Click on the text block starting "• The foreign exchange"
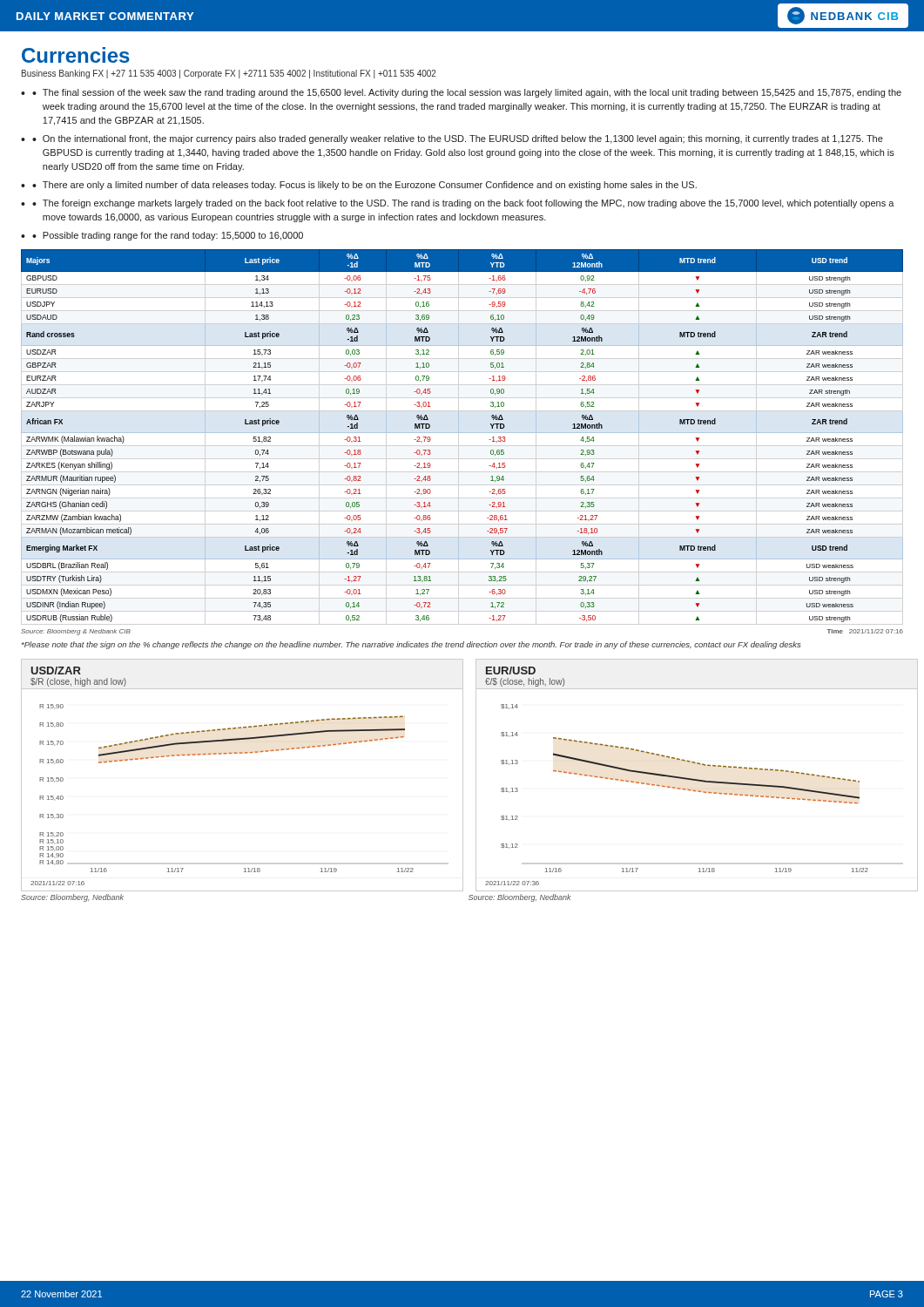The width and height of the screenshot is (924, 1307). pos(468,211)
